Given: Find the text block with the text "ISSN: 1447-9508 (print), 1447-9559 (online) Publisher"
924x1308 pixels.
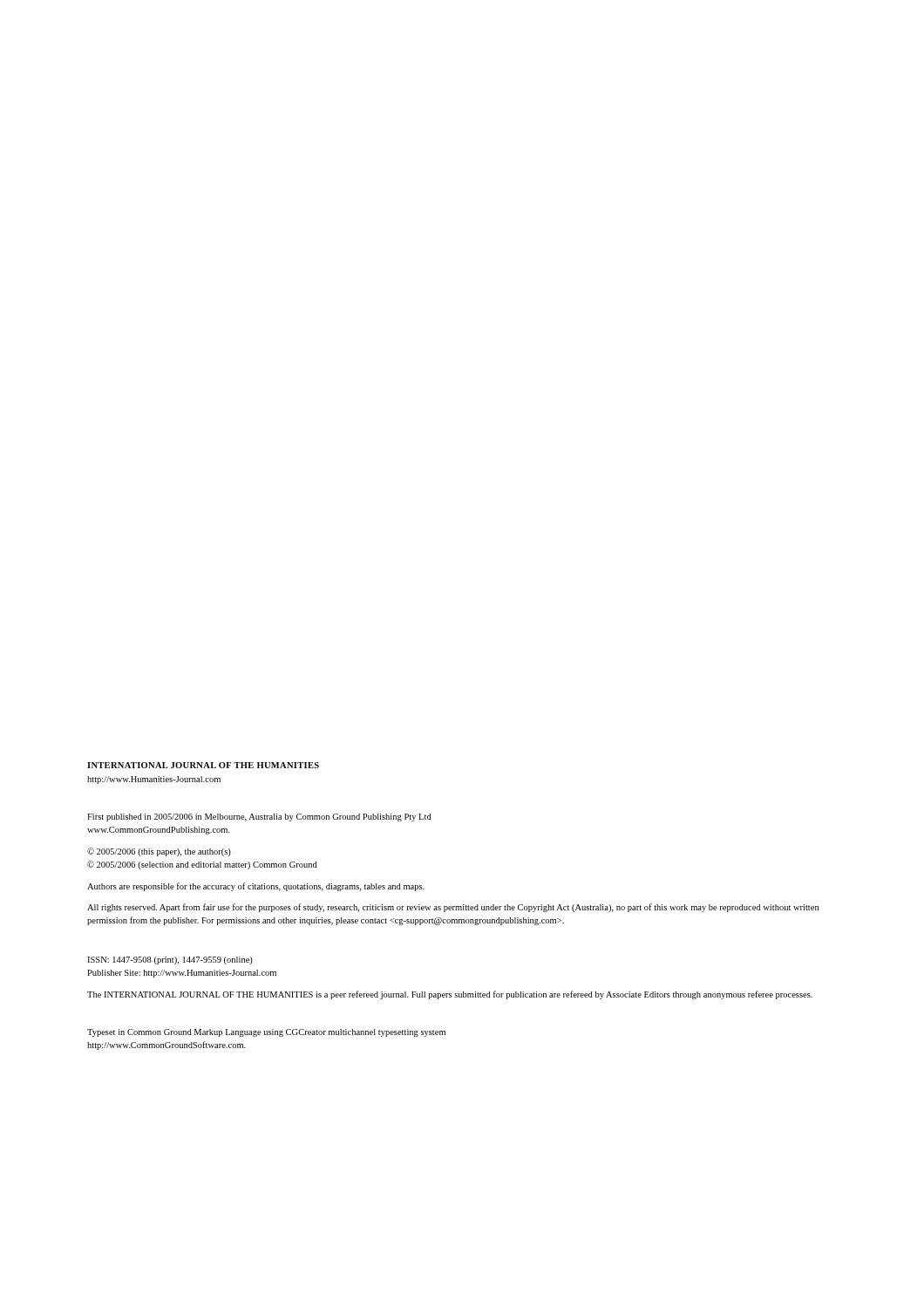Looking at the screenshot, I should click(170, 961).
